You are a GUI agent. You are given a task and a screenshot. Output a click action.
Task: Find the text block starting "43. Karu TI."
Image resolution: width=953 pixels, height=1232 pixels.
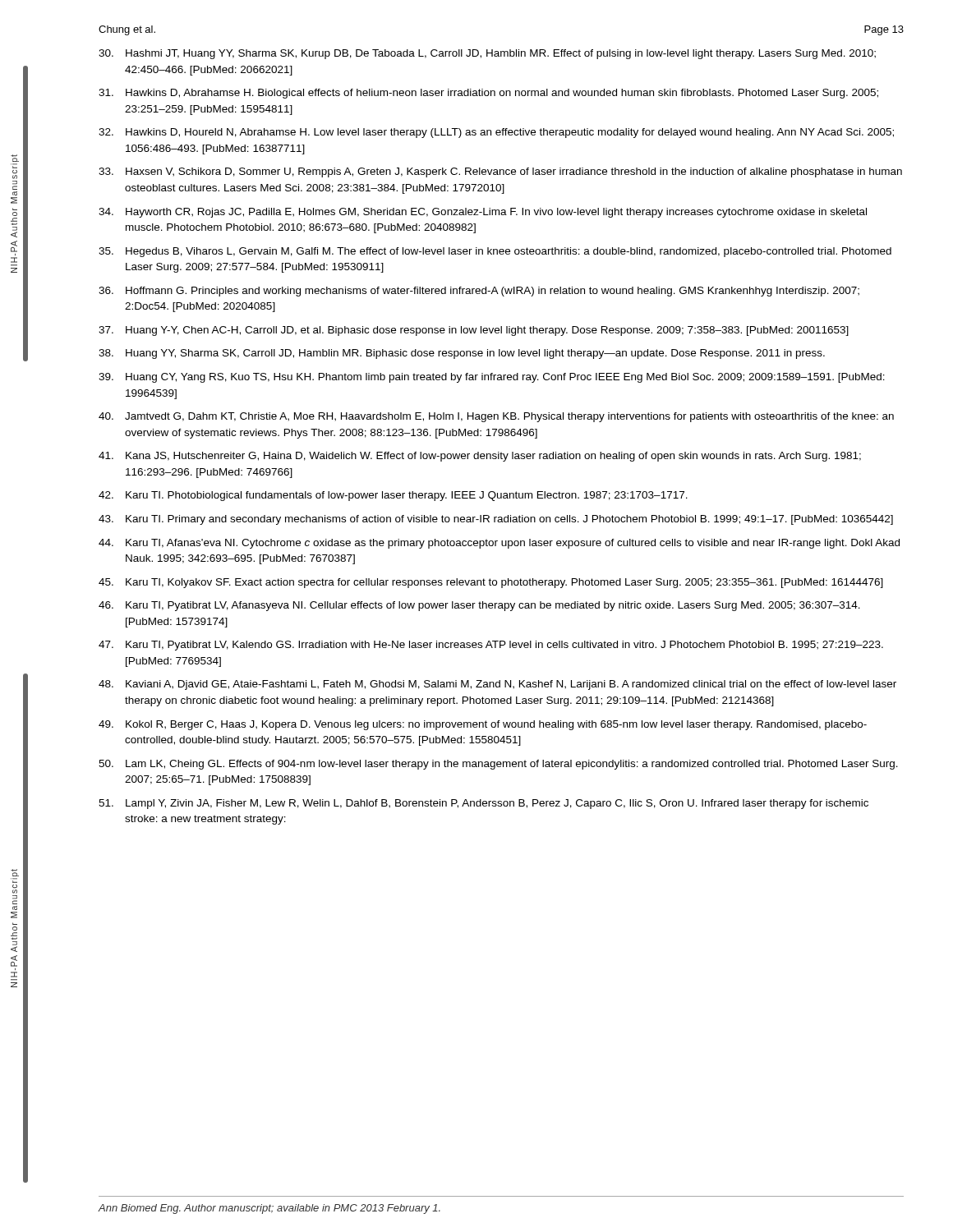(x=496, y=519)
